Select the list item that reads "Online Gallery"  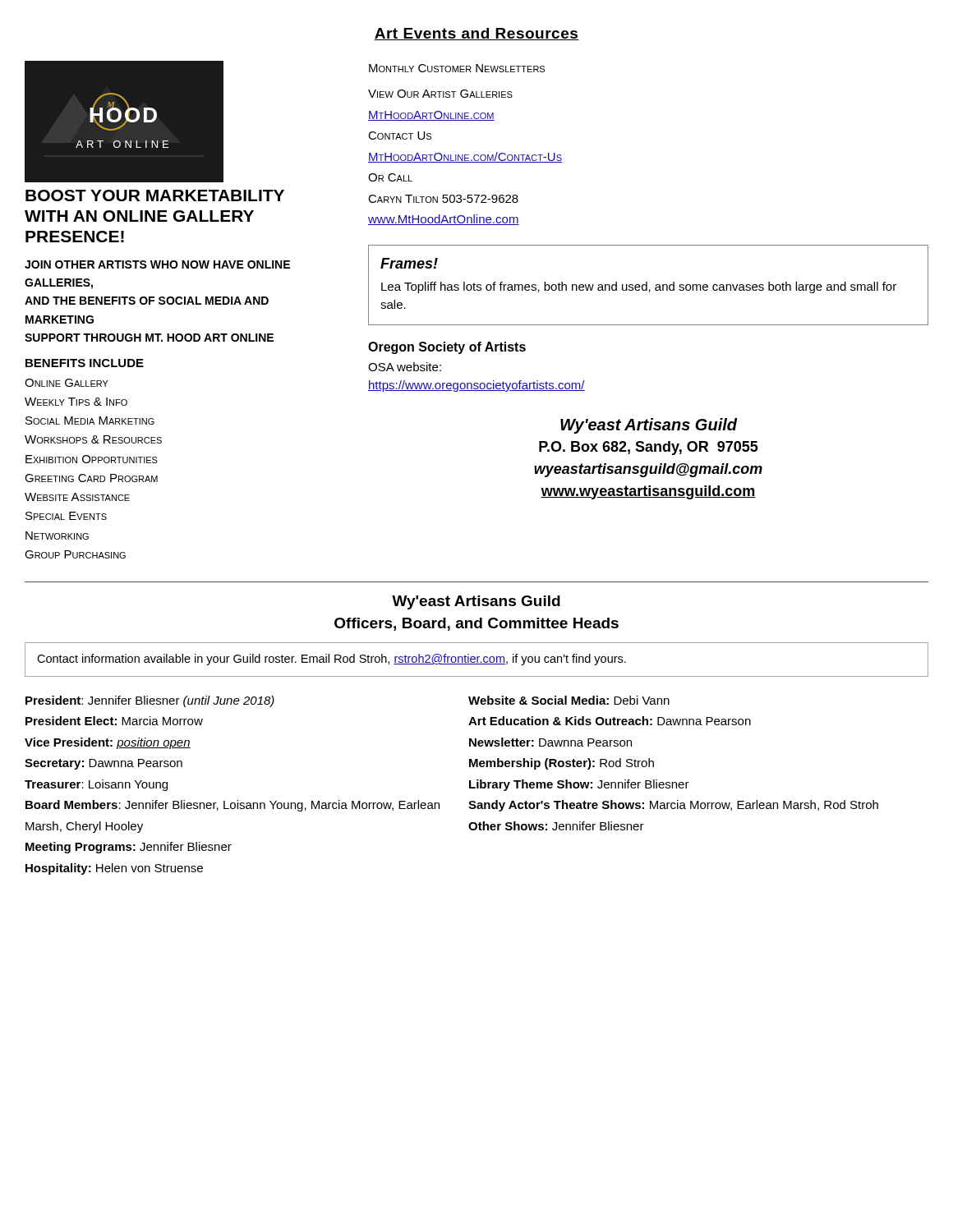[67, 382]
